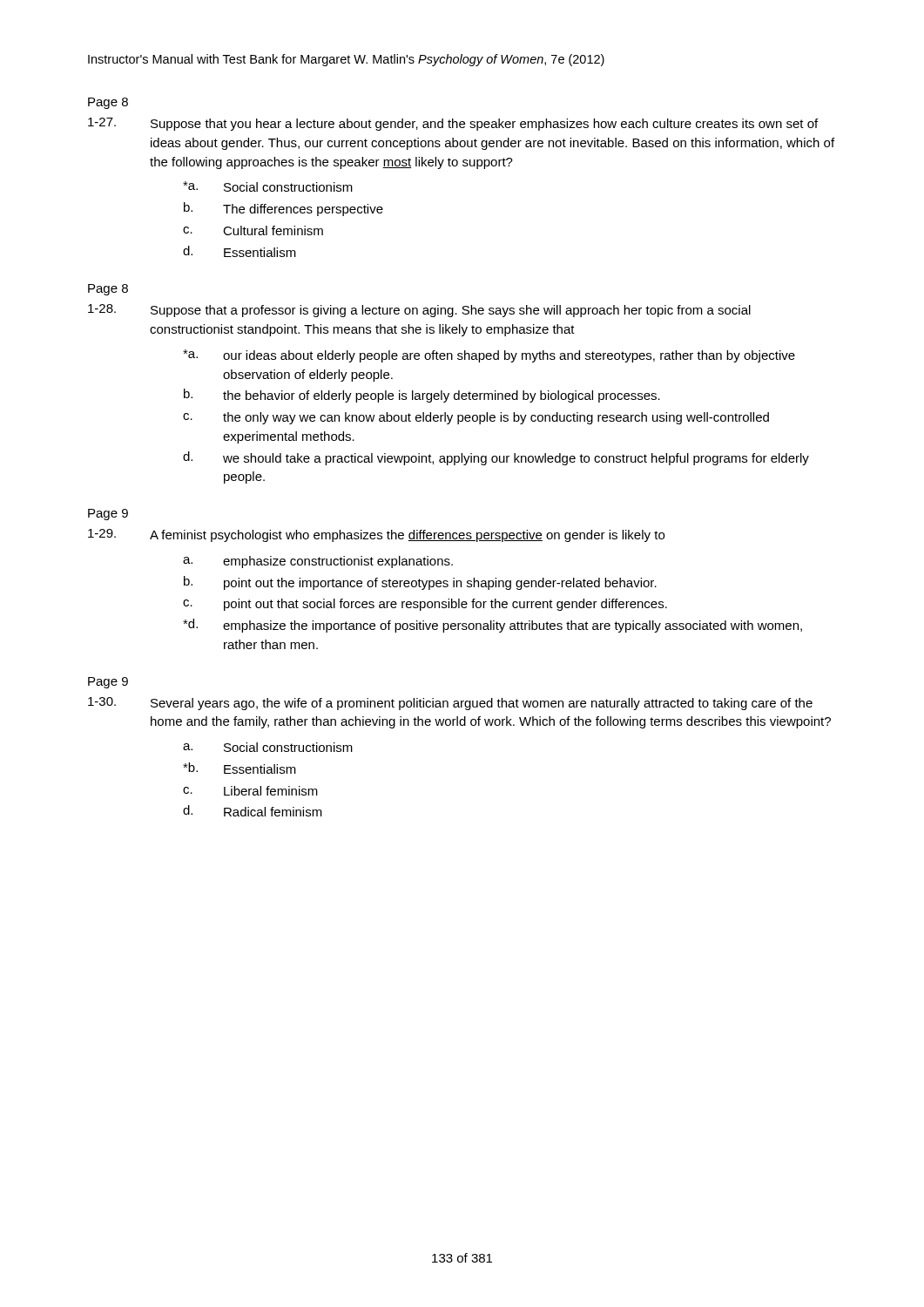Find the block starting "a. emphasize constructionist explanations."
Viewport: 924px width, 1307px height.
(318, 561)
